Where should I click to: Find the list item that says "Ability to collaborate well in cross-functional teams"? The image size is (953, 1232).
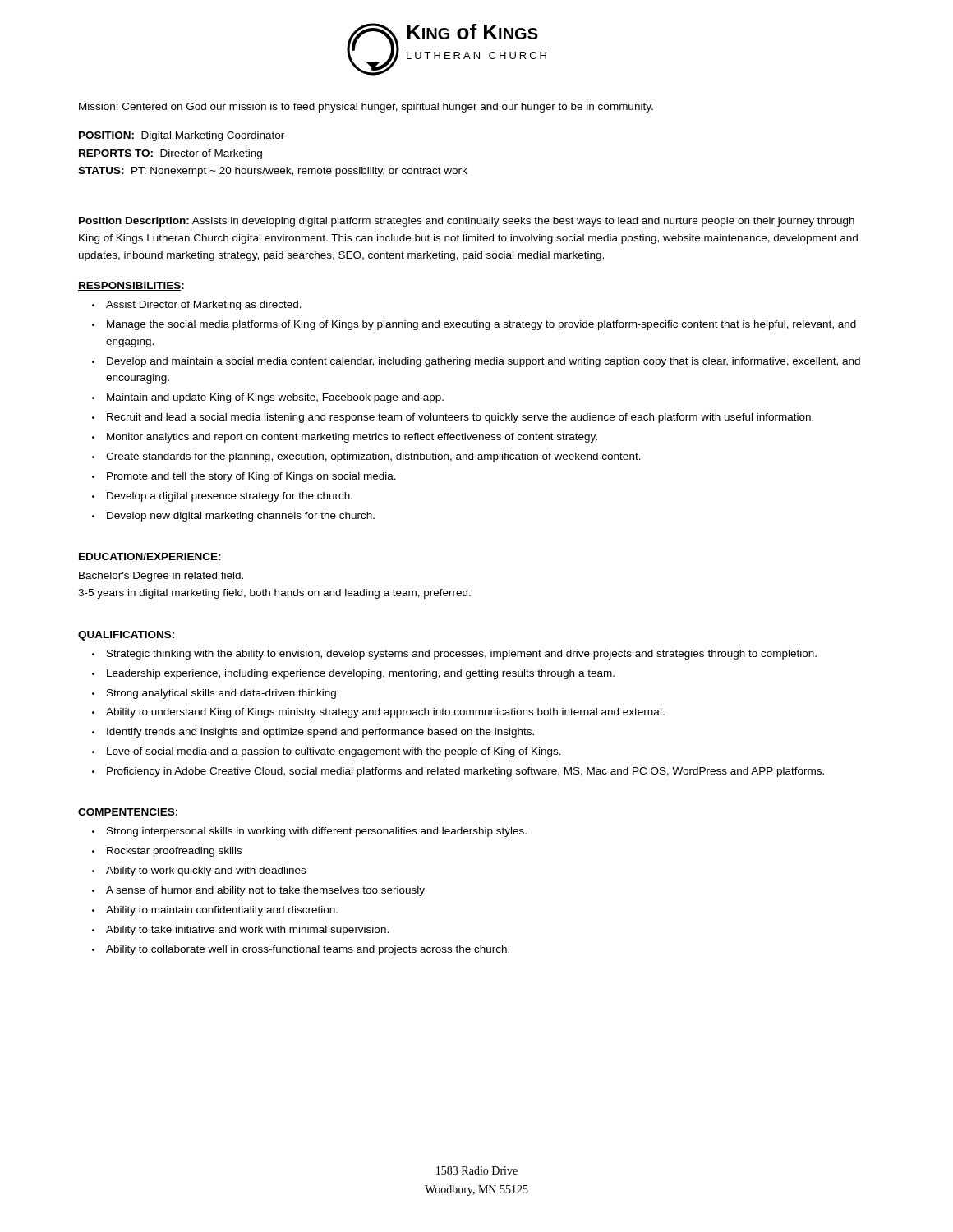308,949
